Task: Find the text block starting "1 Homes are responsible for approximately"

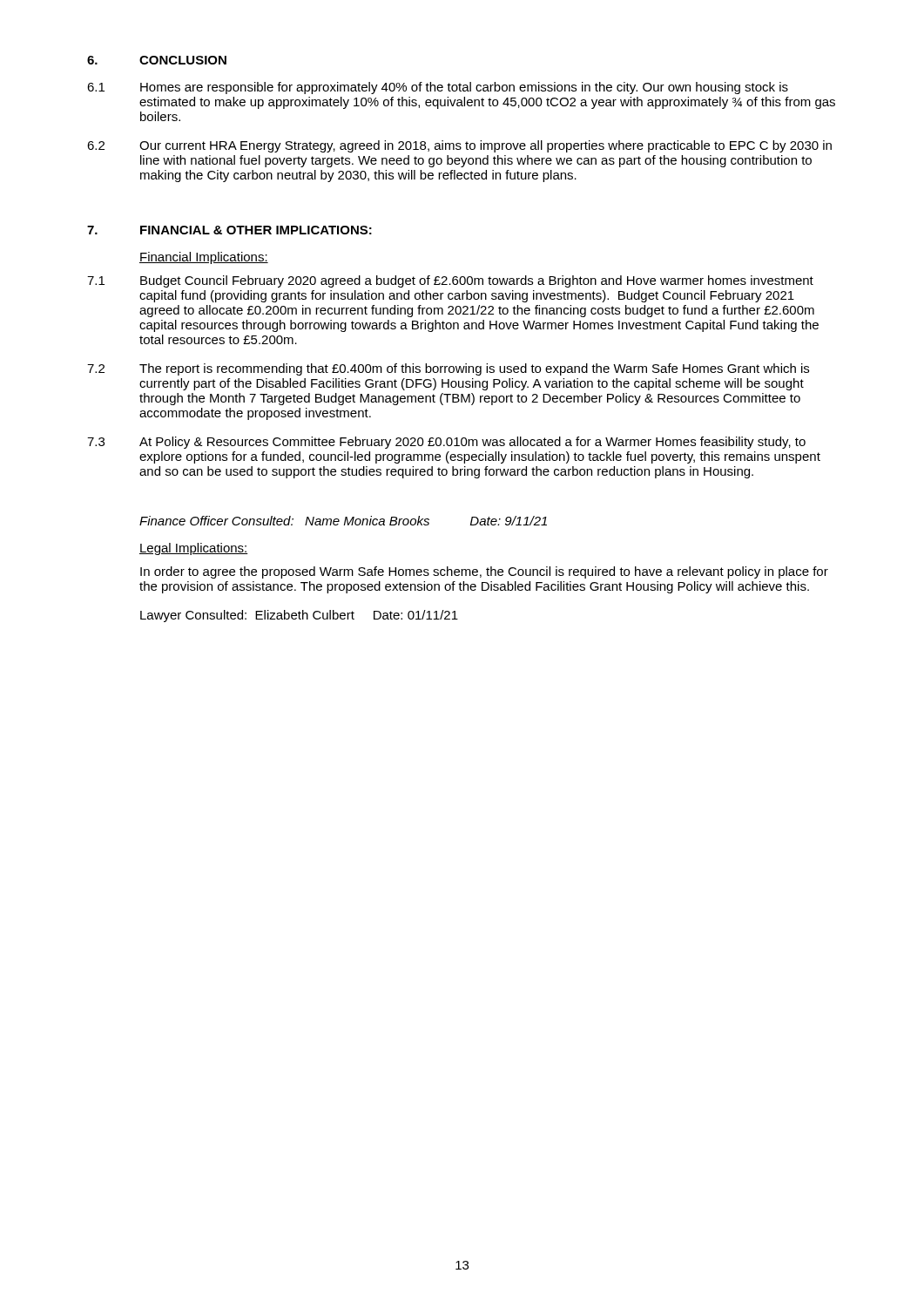Action: pos(462,102)
